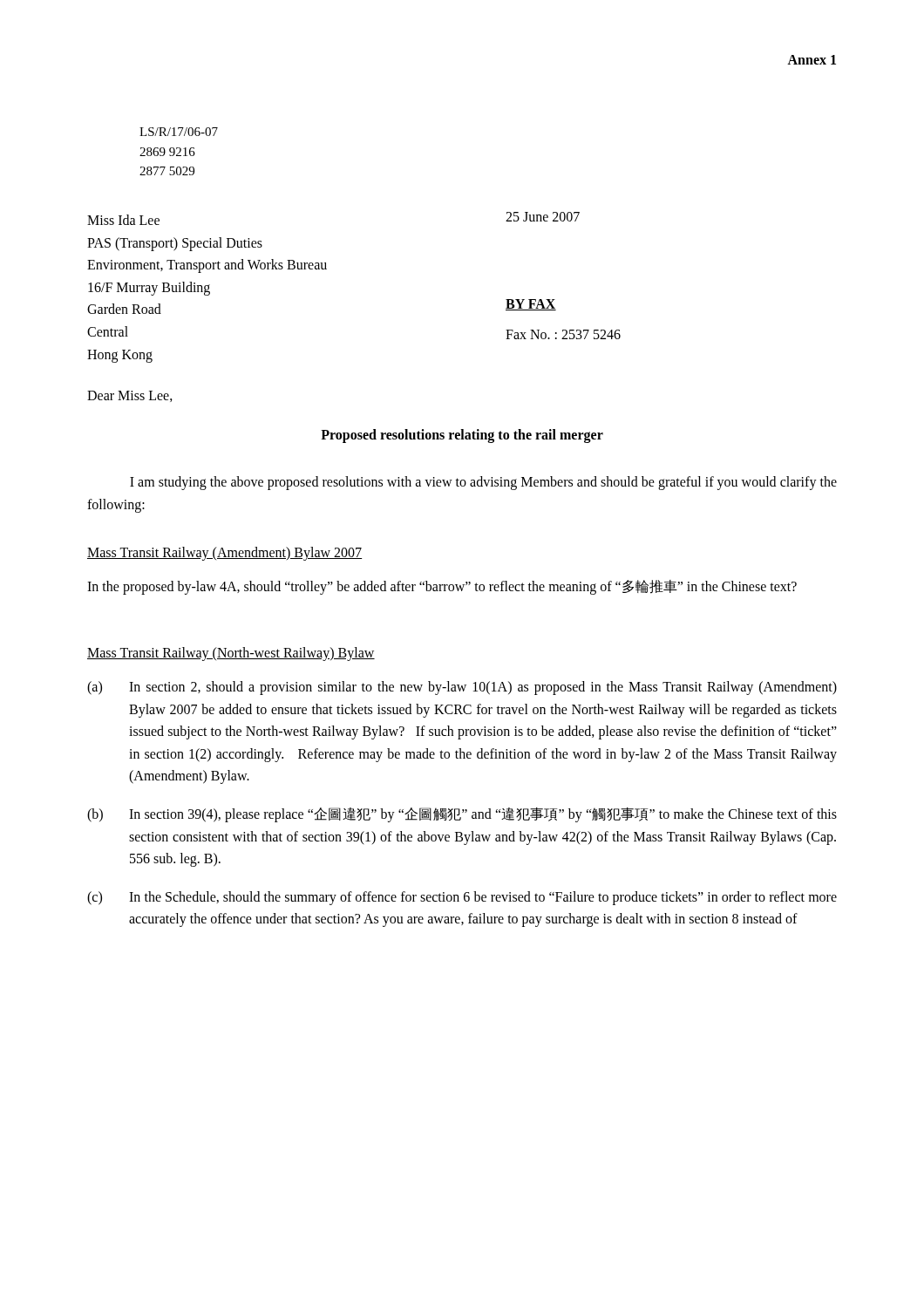Point to the block beginning "In the proposed by-law 4A, should “trolley” be"
924x1308 pixels.
point(442,586)
